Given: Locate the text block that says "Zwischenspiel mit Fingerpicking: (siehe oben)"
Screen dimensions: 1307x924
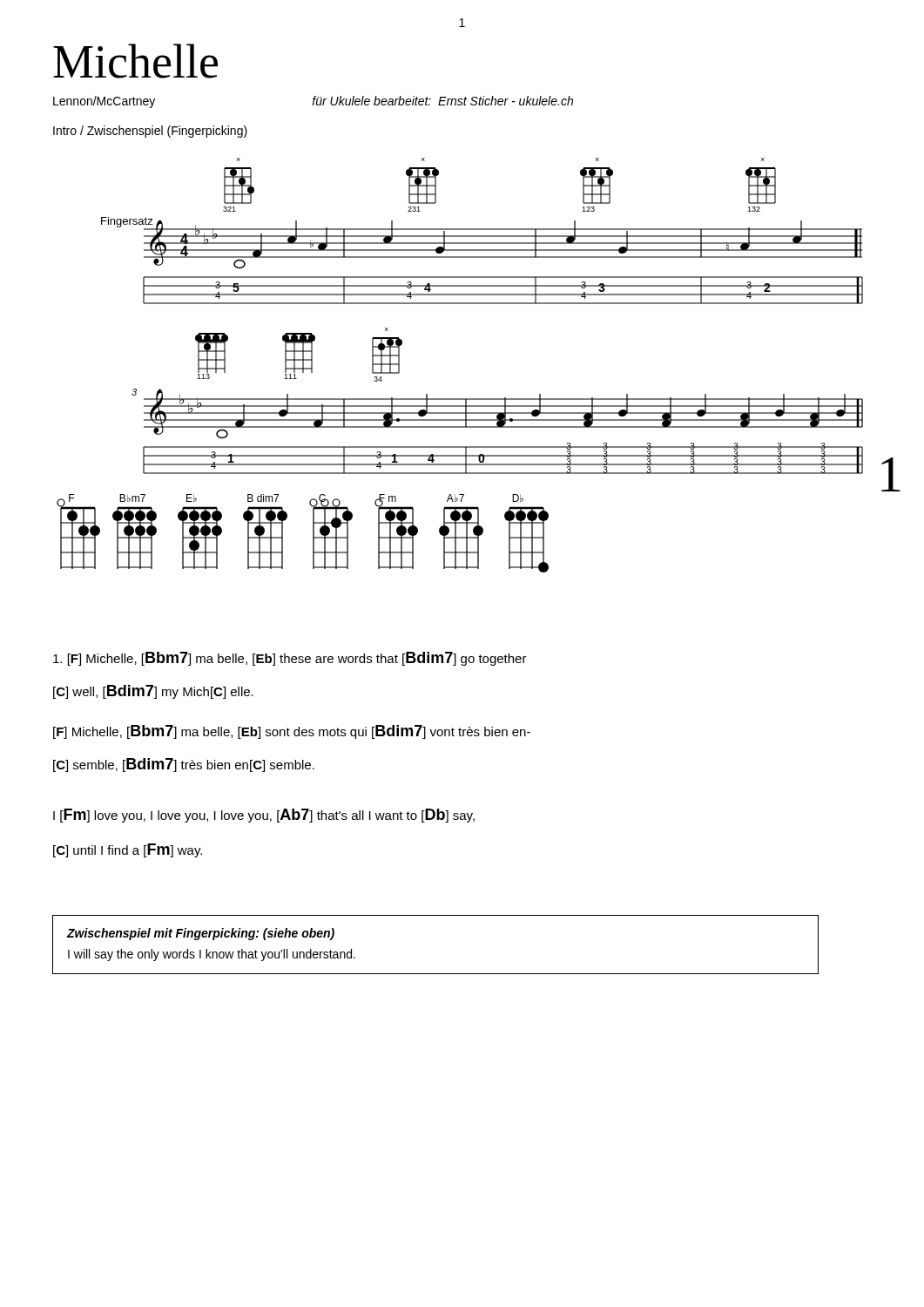Looking at the screenshot, I should point(201,934).
